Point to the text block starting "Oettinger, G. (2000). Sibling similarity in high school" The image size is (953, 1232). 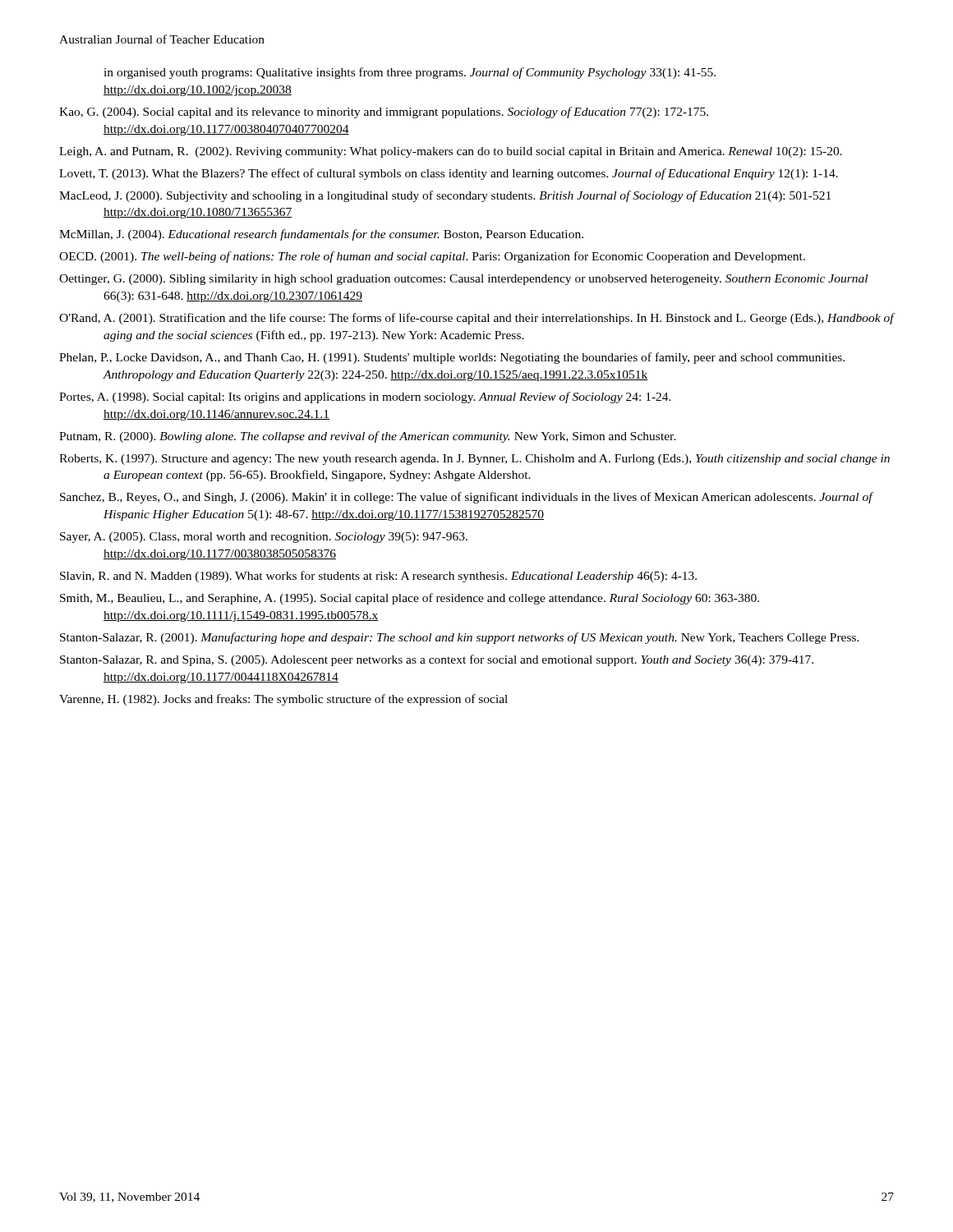464,287
